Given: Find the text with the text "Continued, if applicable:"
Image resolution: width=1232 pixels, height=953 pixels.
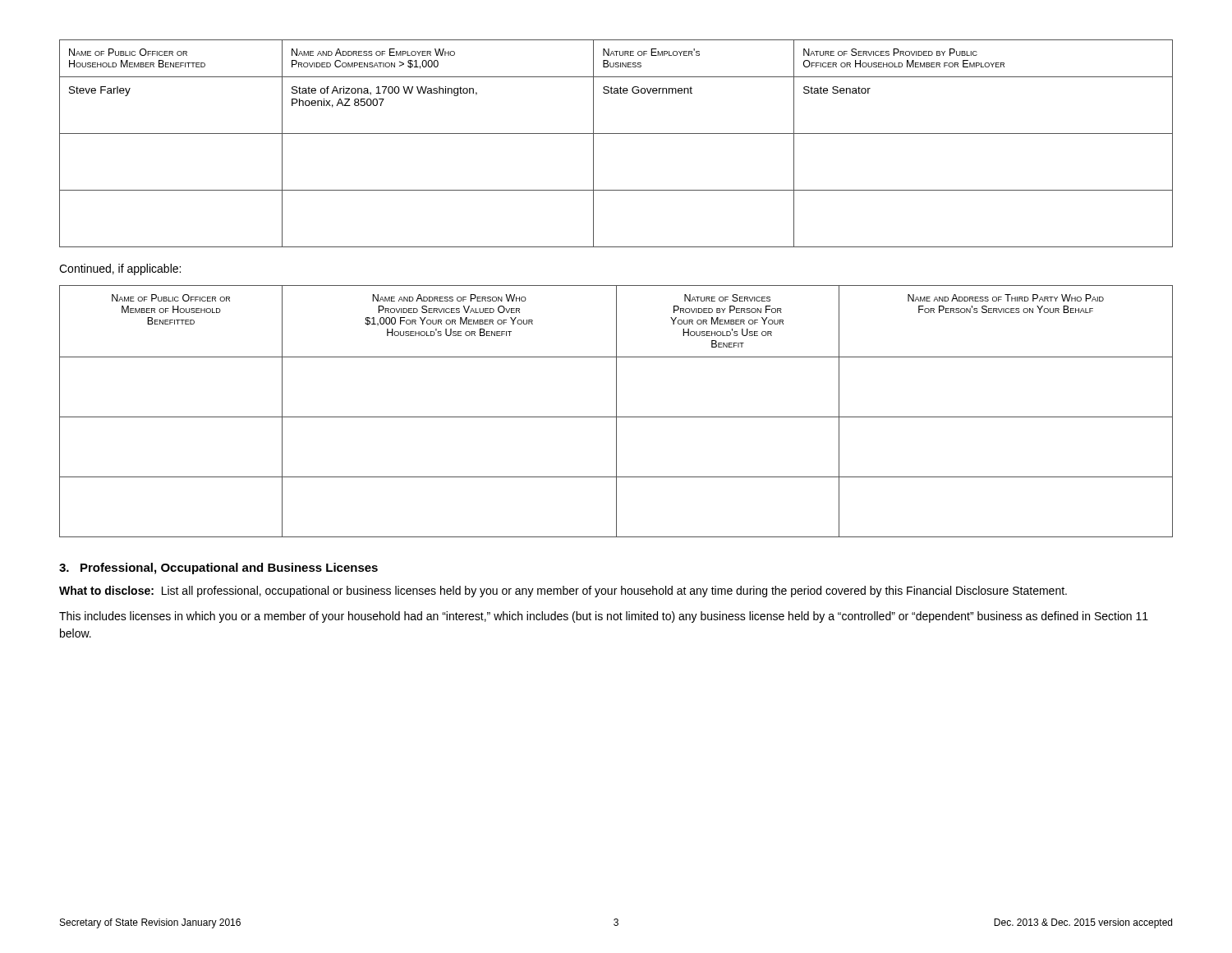Looking at the screenshot, I should coord(120,269).
